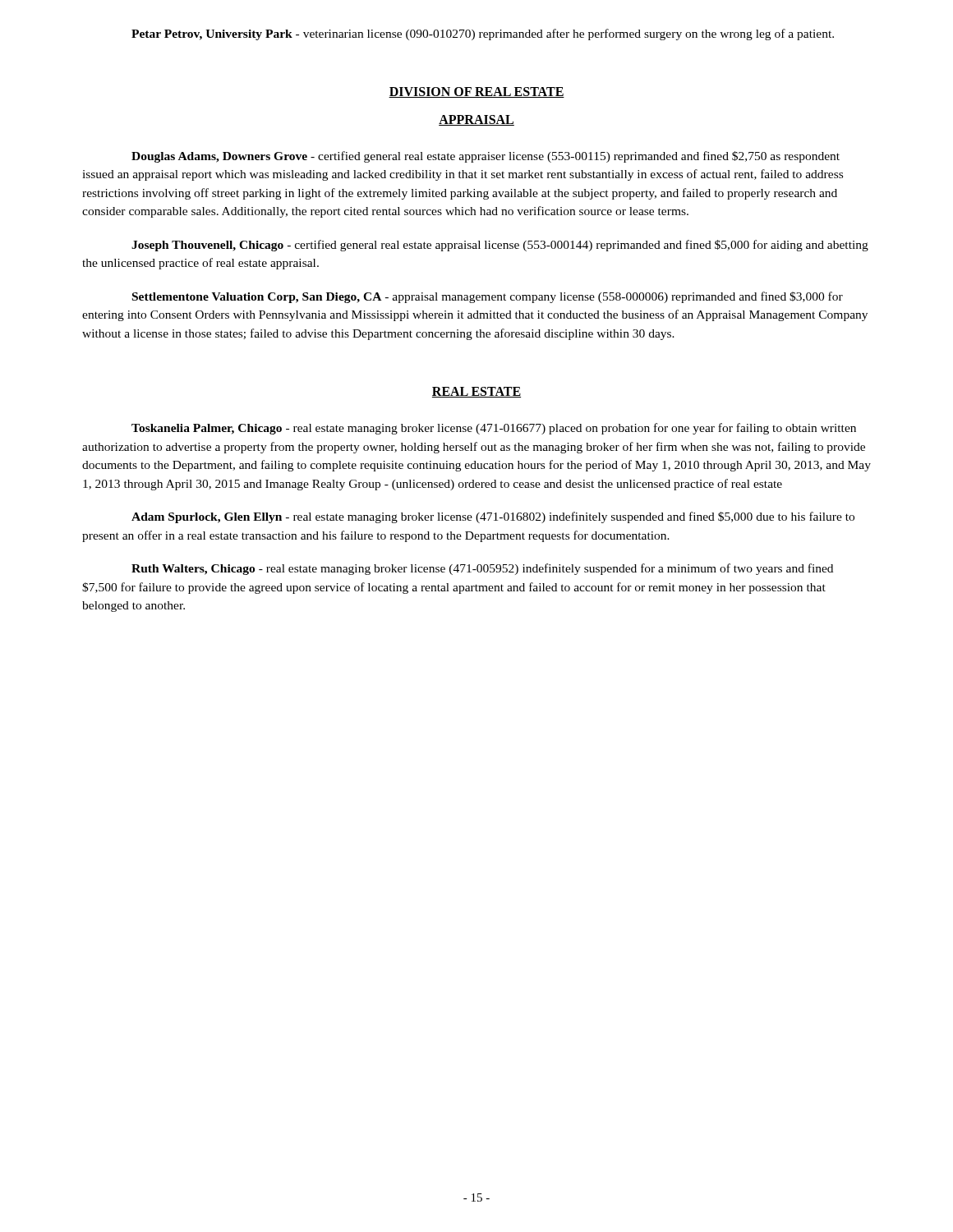This screenshot has height=1232, width=953.
Task: Navigate to the block starting "REAL ESTATE"
Action: (476, 391)
